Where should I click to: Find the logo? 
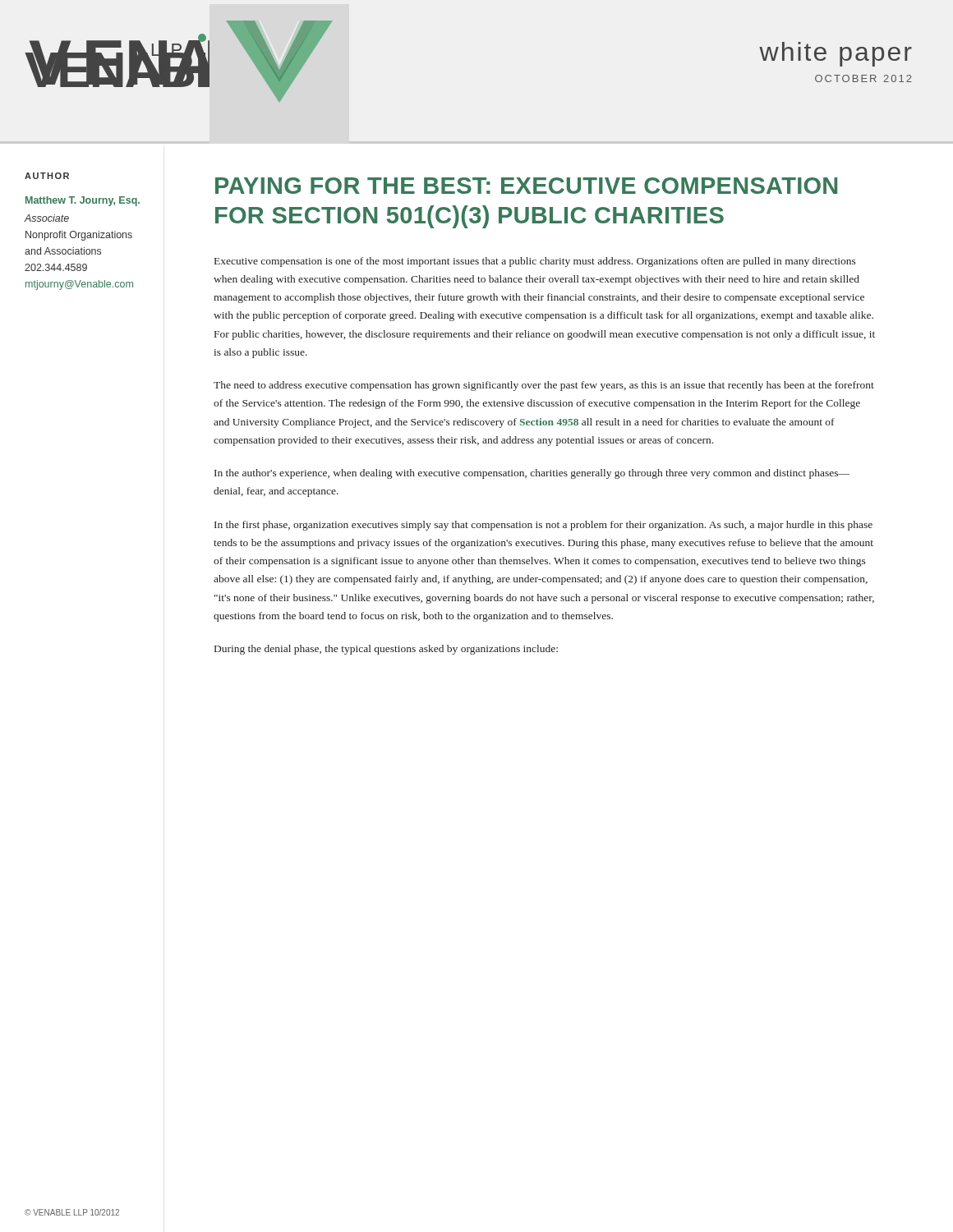point(121,64)
